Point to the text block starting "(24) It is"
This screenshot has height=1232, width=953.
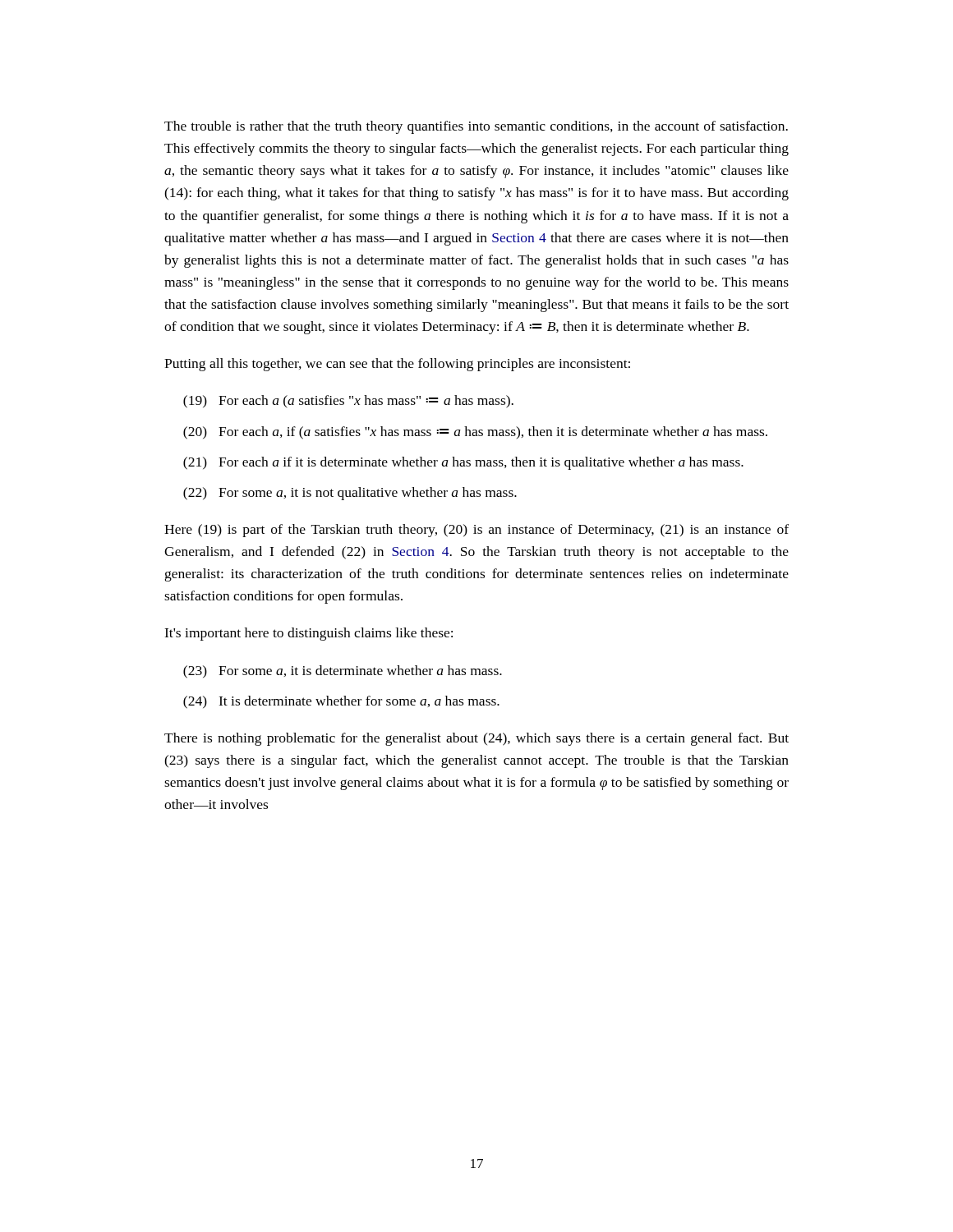click(x=476, y=701)
